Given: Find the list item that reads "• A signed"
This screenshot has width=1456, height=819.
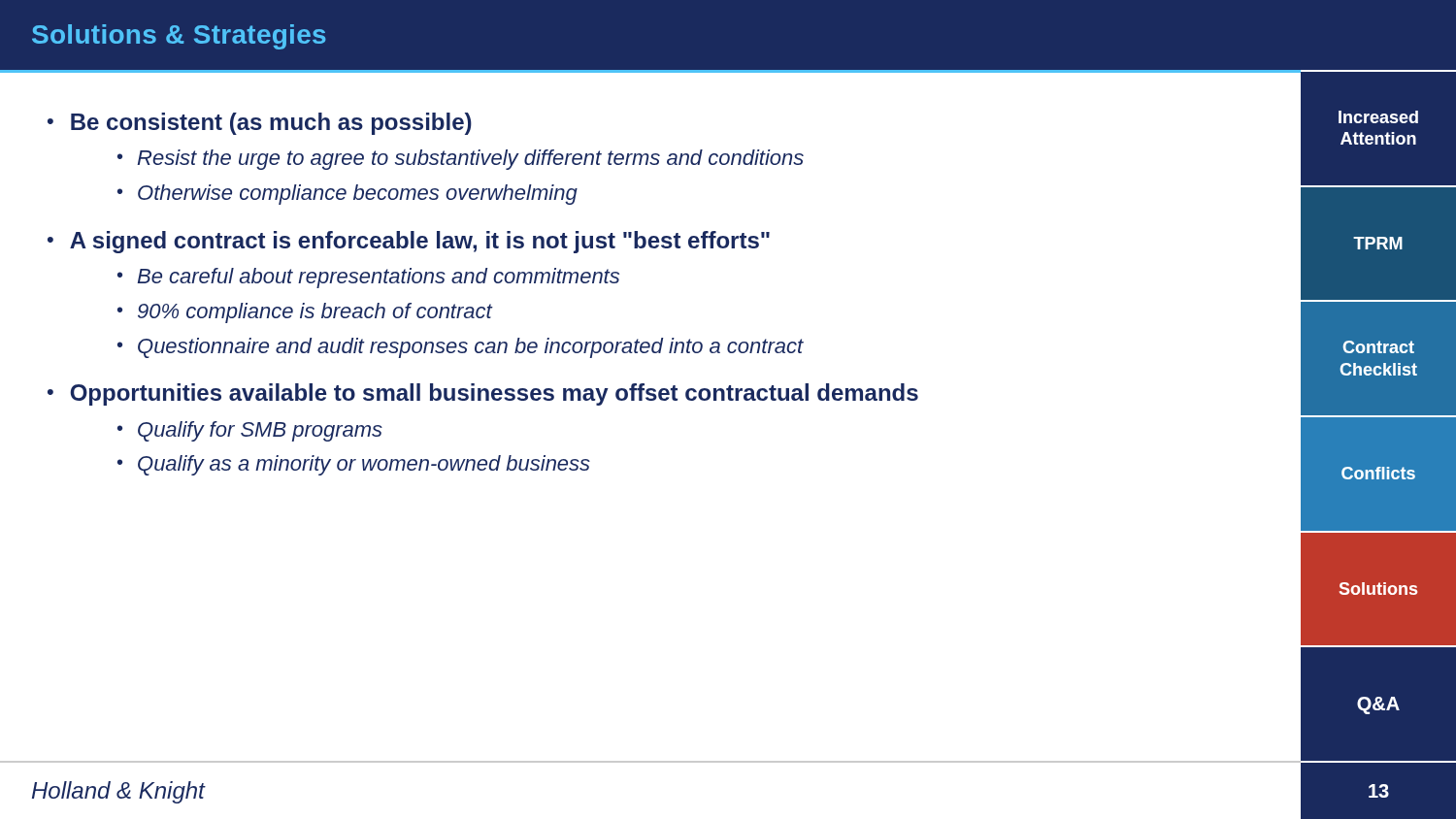Looking at the screenshot, I should [409, 241].
